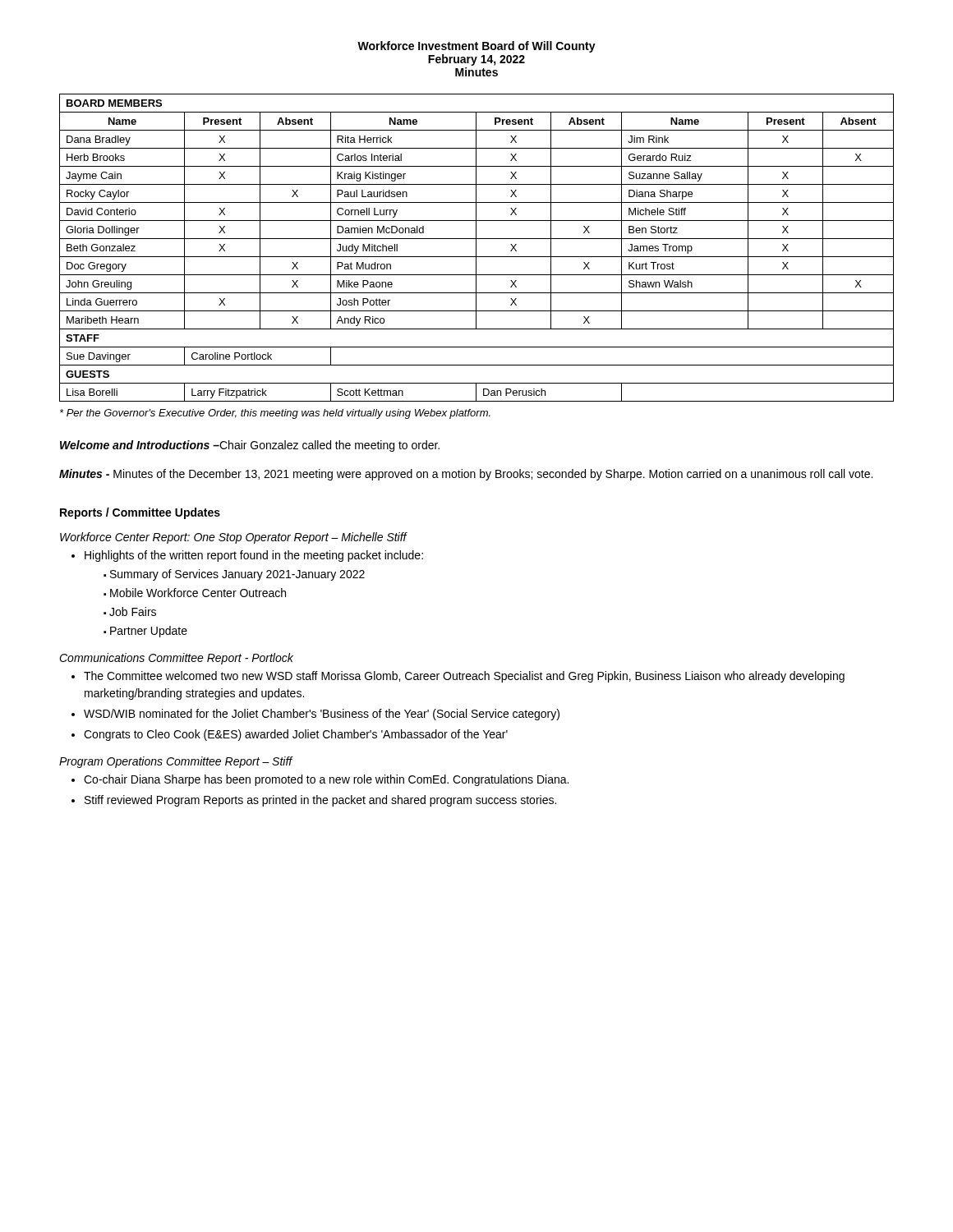
Task: Find the list item containing "WSD/WIB nominated for the"
Action: [x=489, y=714]
